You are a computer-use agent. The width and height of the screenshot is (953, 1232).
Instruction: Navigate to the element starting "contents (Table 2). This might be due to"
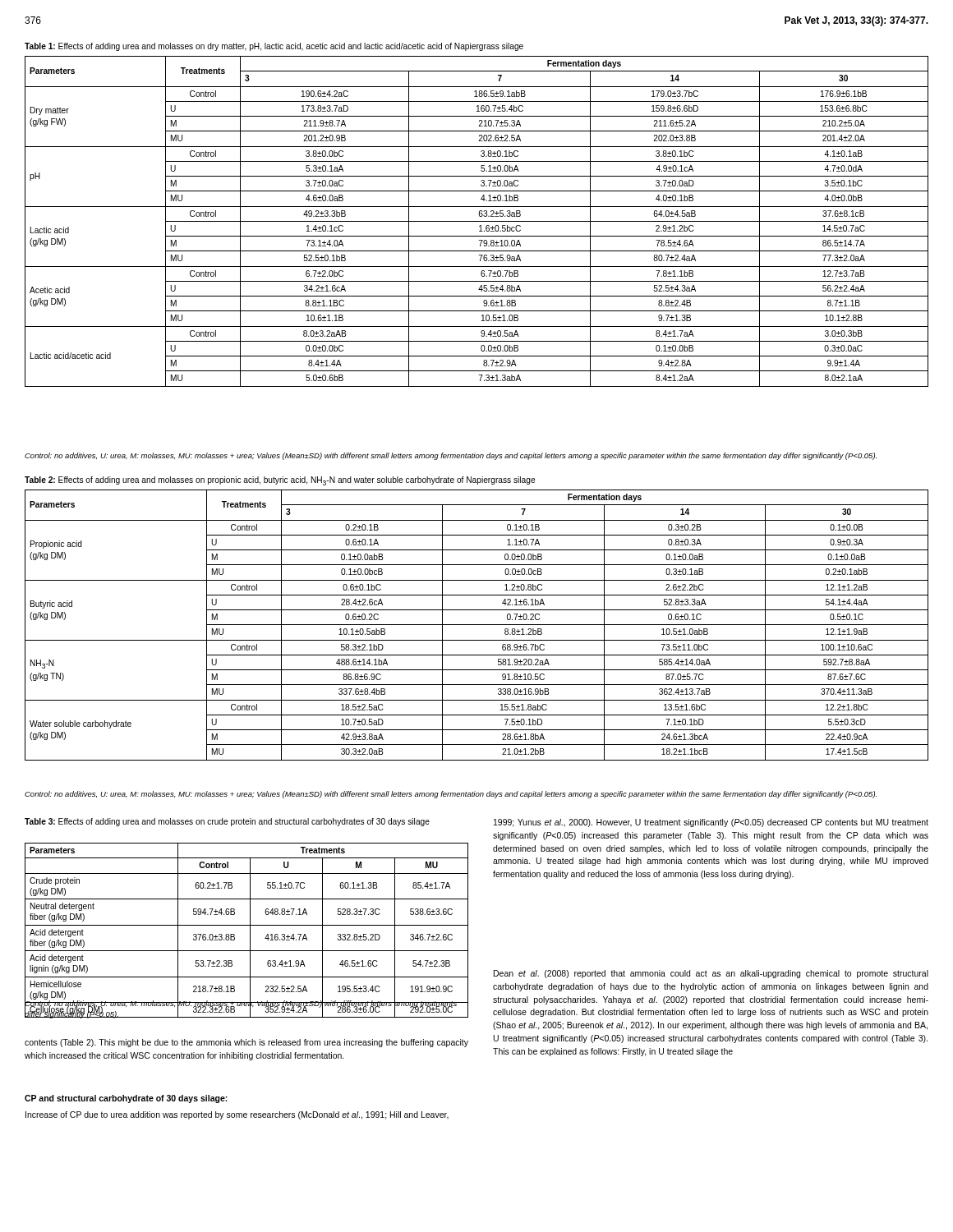coord(246,1049)
